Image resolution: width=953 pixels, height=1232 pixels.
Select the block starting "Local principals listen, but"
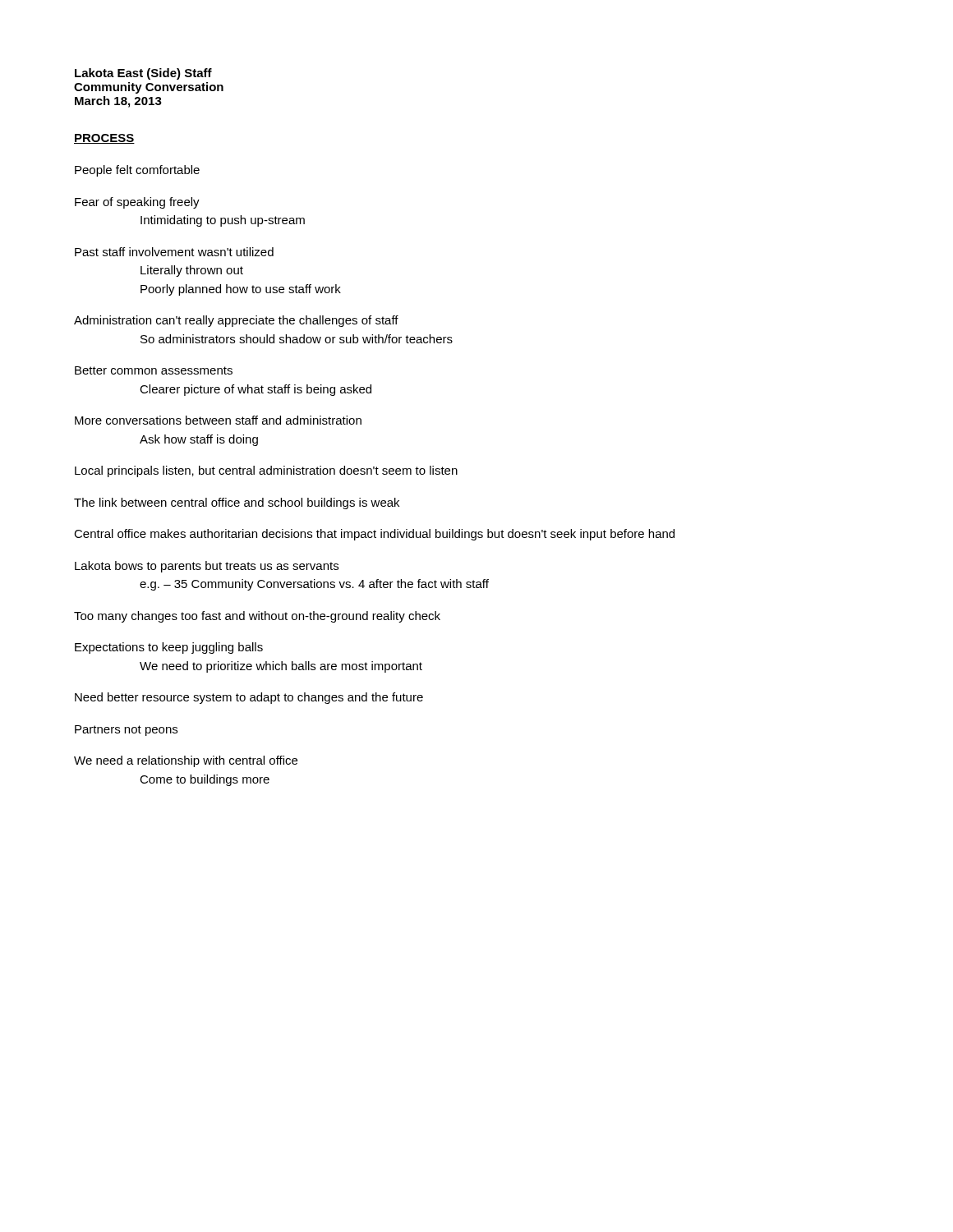click(266, 470)
